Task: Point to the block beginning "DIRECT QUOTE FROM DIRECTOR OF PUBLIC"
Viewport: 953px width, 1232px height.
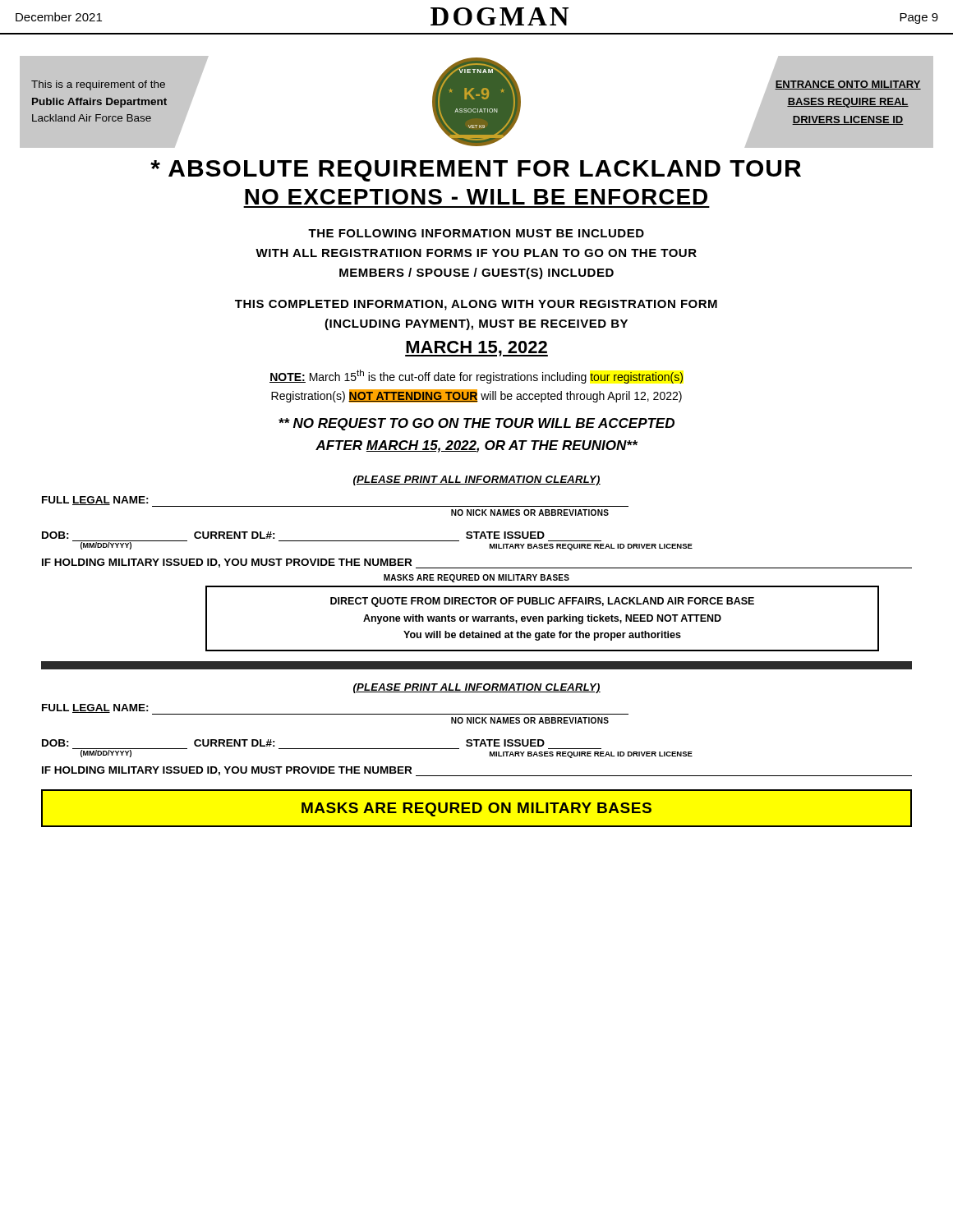Action: coord(542,618)
